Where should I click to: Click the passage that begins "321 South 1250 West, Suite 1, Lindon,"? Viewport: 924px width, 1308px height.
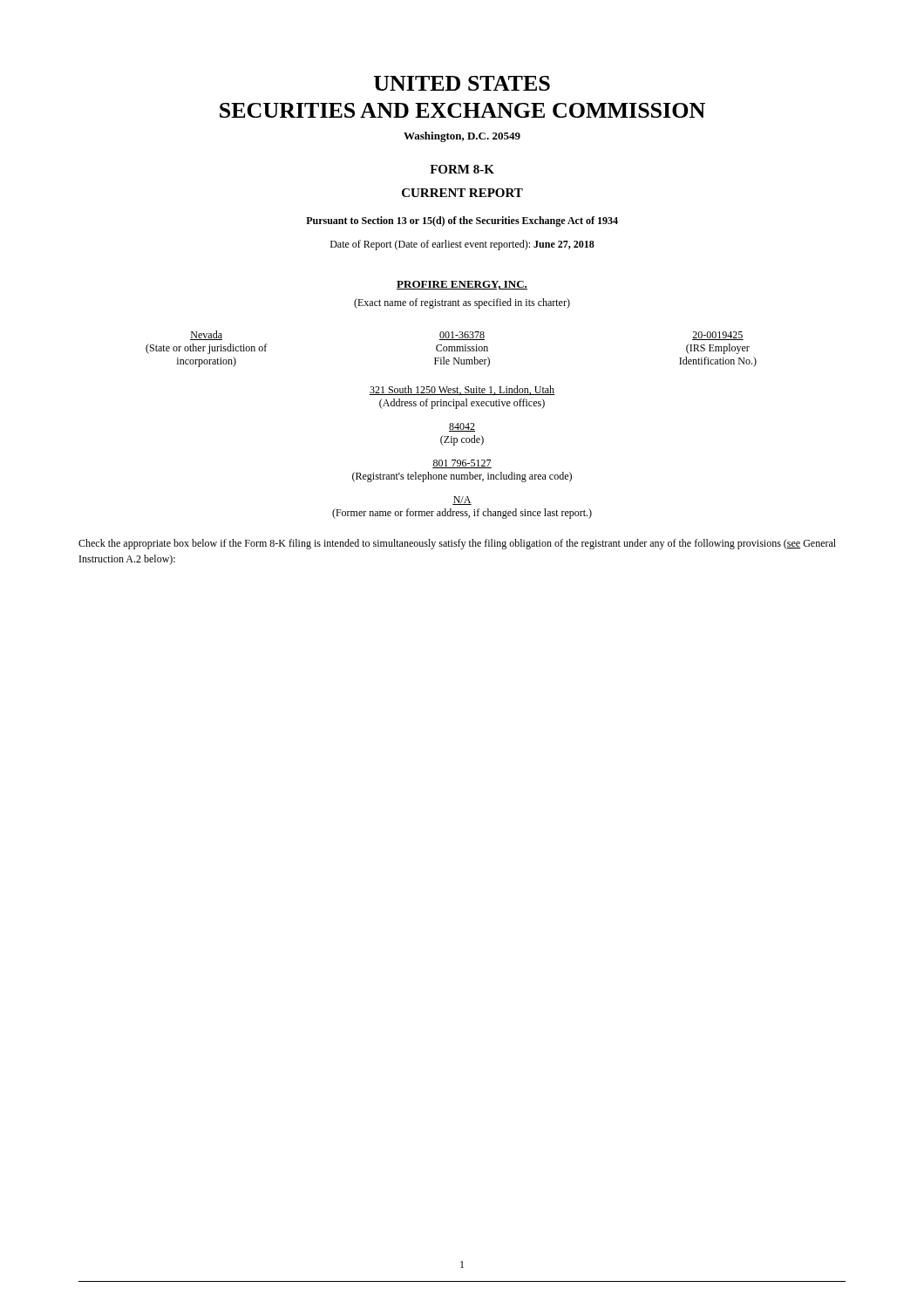tap(462, 397)
